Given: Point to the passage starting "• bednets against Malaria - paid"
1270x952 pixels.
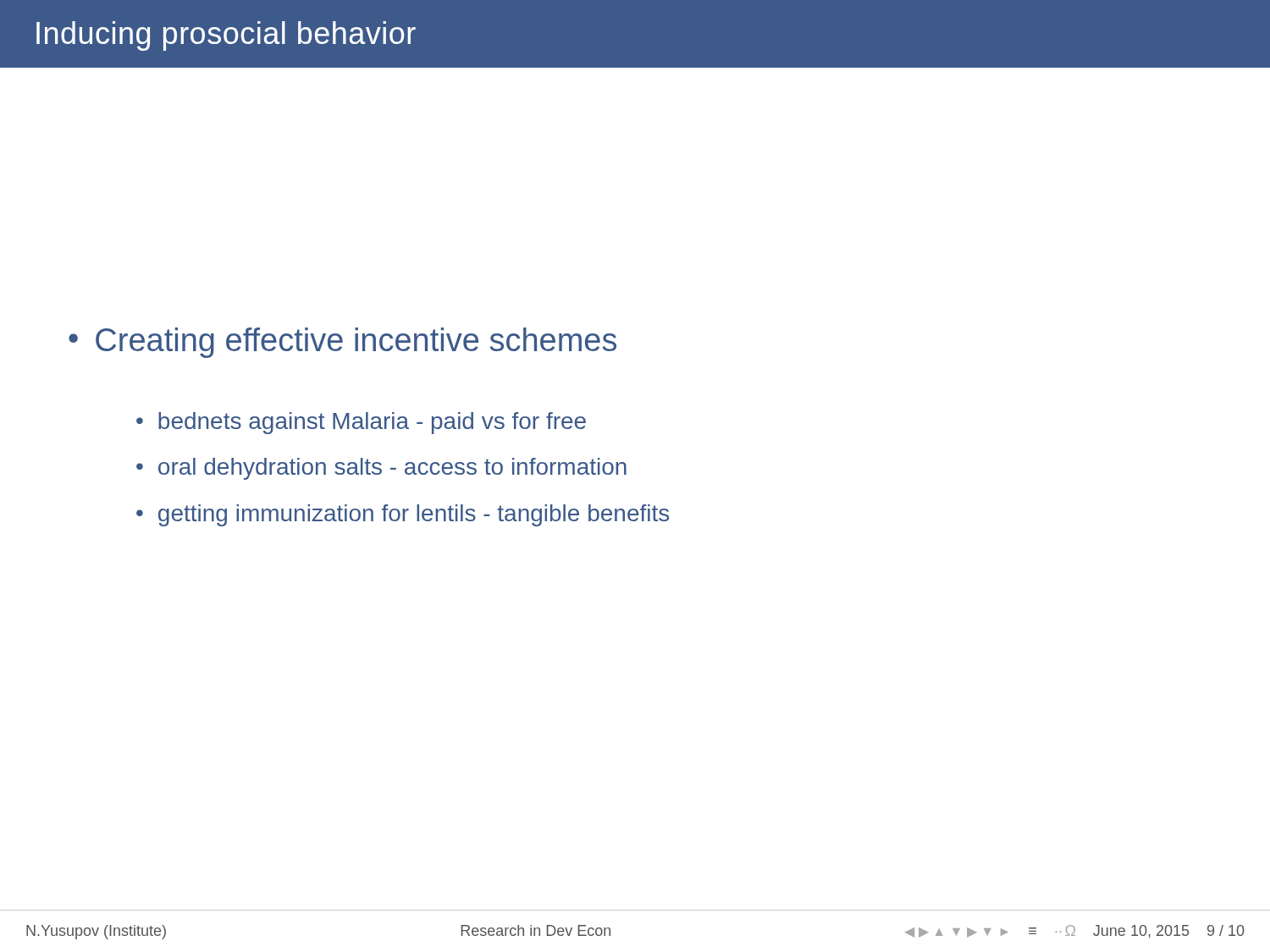Looking at the screenshot, I should 361,422.
